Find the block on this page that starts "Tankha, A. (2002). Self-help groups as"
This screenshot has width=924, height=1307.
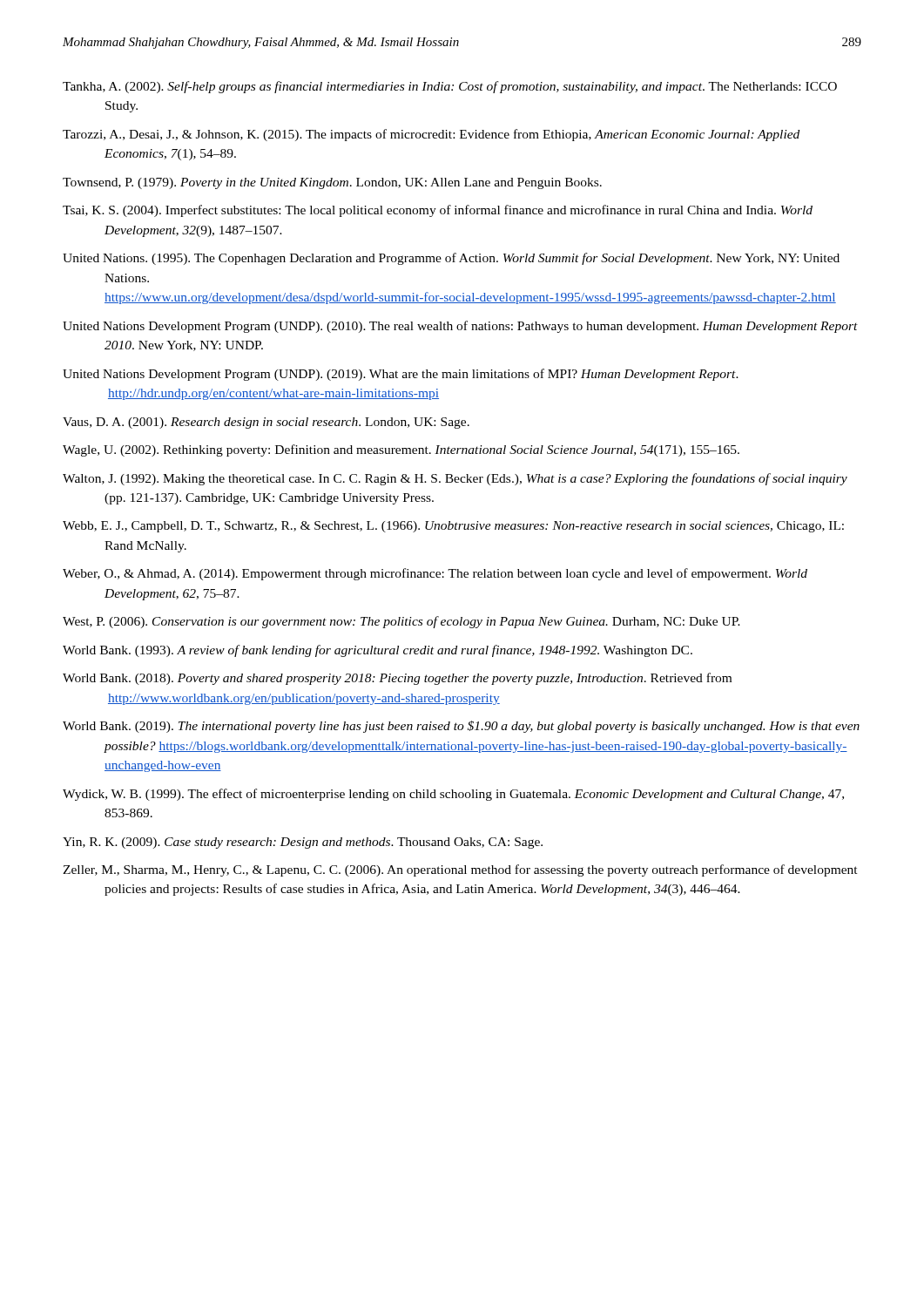450,96
